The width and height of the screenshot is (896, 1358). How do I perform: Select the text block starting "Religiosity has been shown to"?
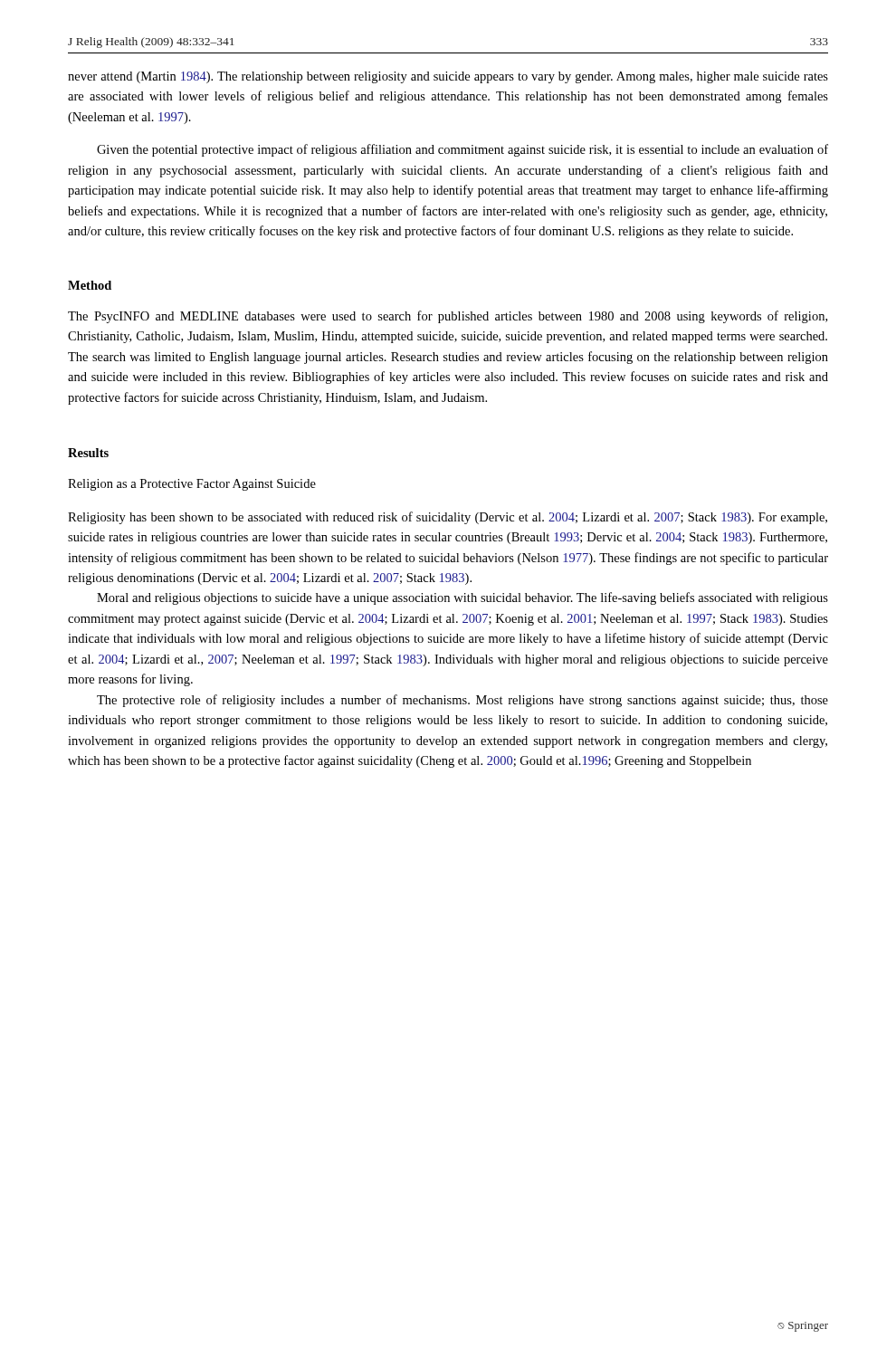pos(448,639)
